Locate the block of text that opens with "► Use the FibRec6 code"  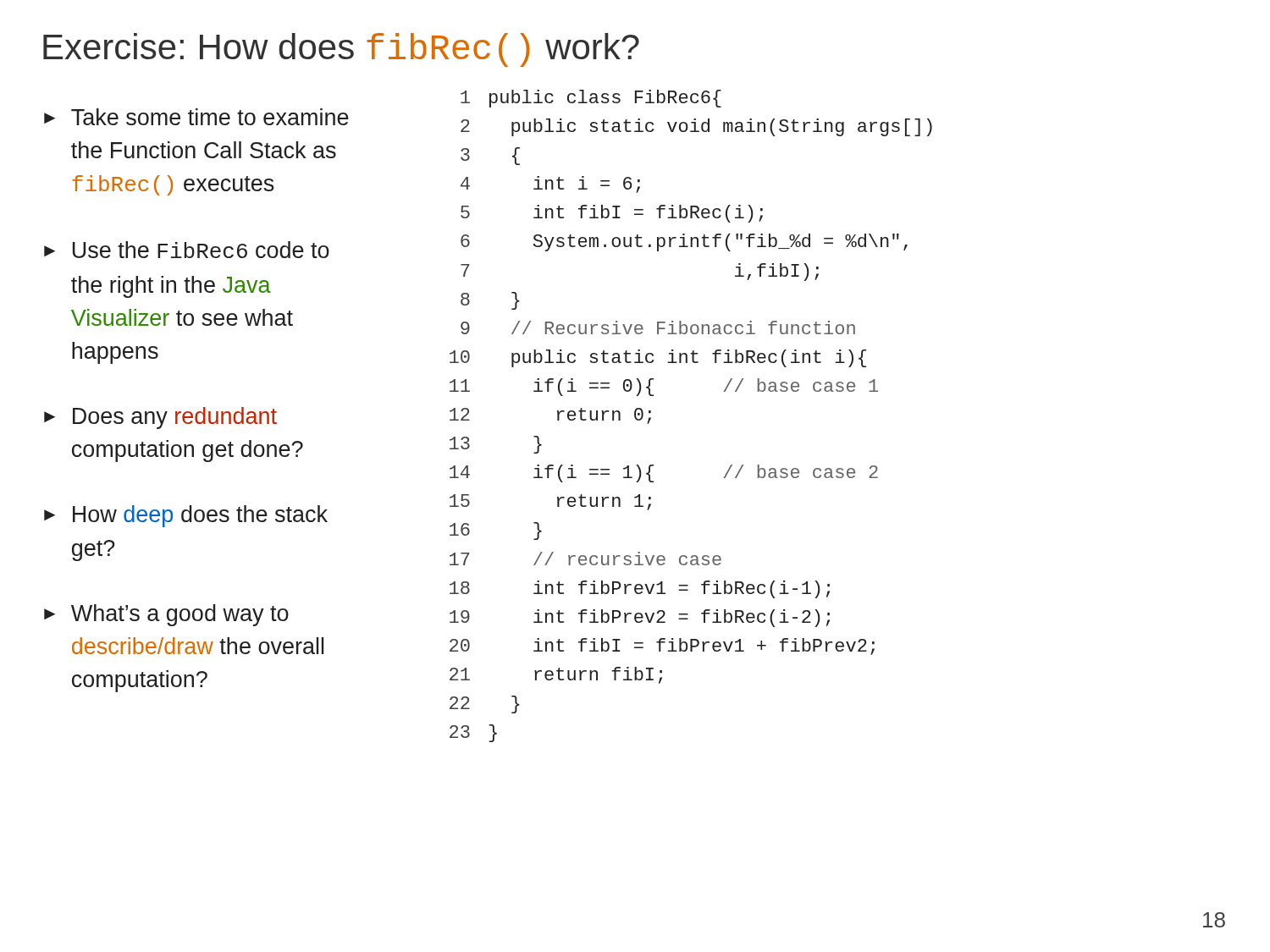coord(185,301)
